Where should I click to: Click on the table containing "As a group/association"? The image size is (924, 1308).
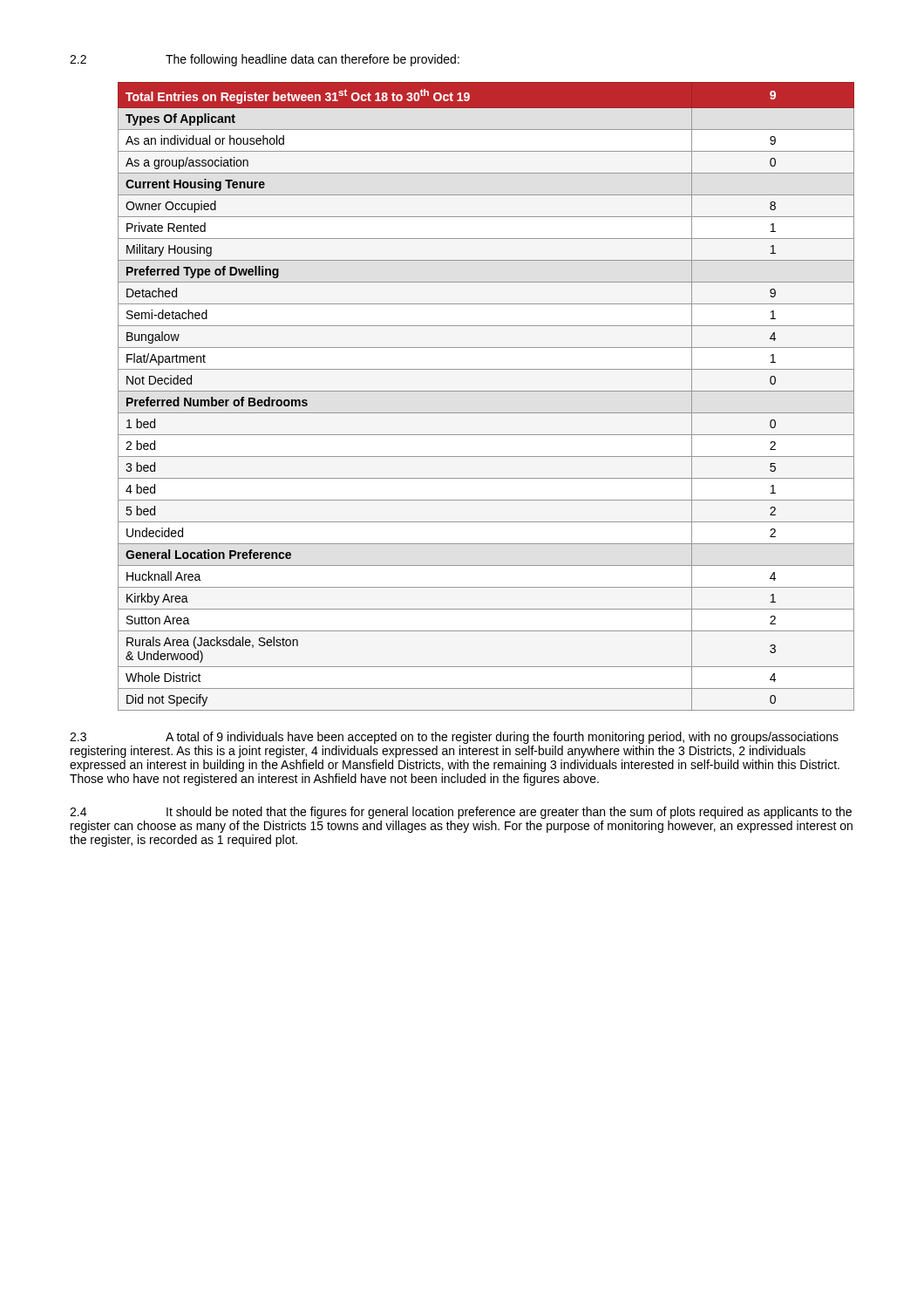pyautogui.click(x=486, y=396)
